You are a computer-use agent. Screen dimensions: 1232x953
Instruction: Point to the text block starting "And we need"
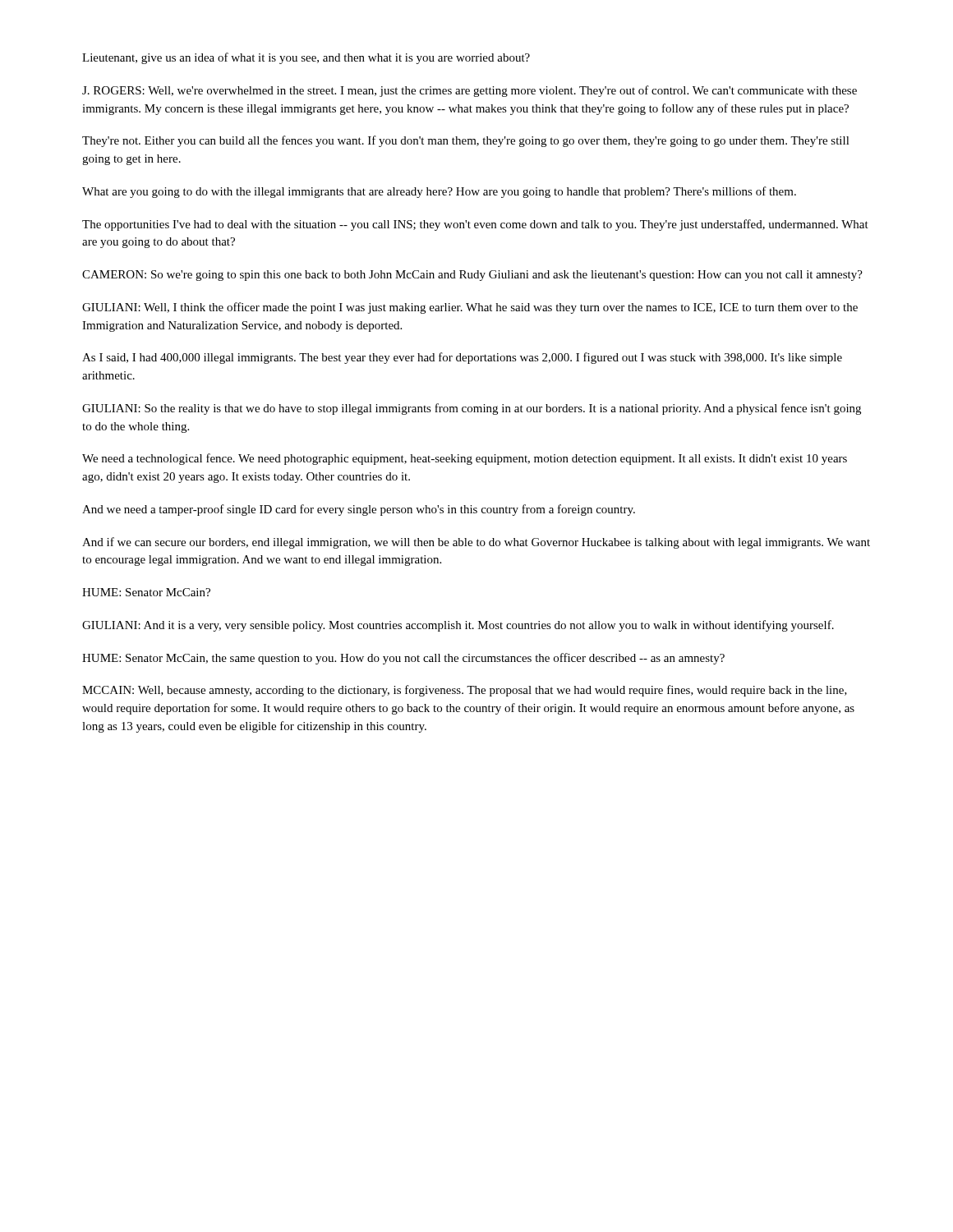coord(359,509)
